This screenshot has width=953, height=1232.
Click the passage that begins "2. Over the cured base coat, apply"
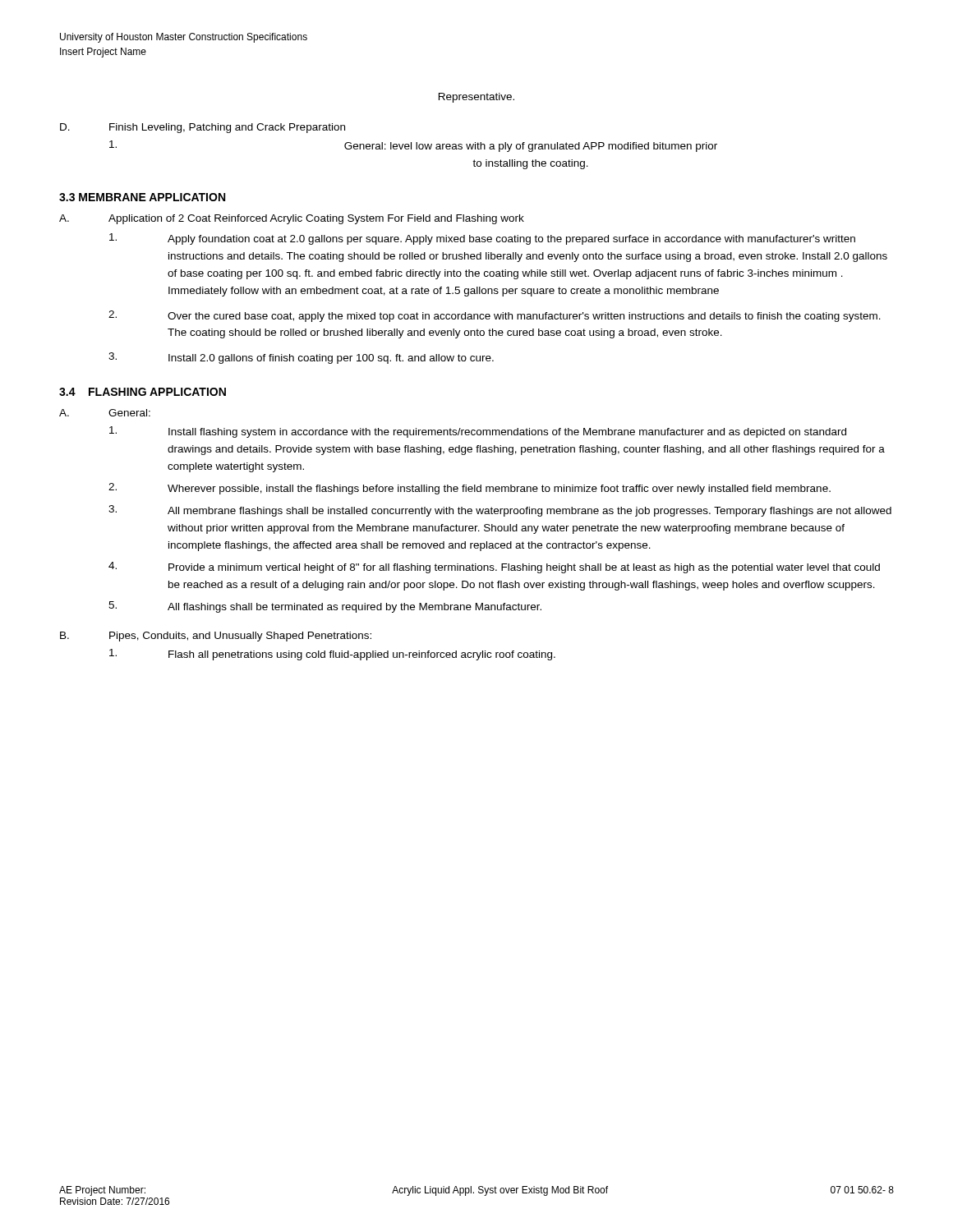[x=501, y=325]
